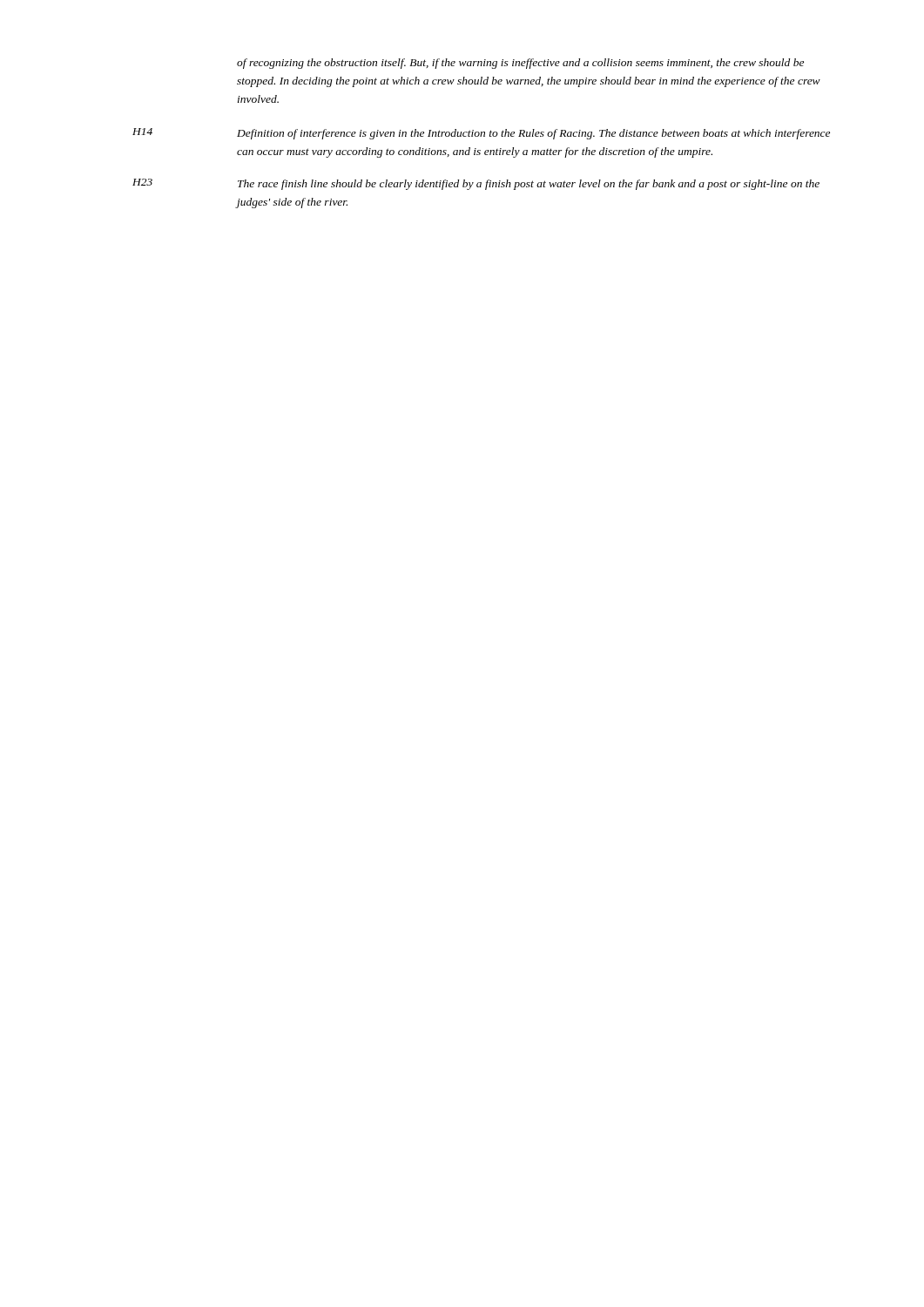Click the passage that begins "H14 Definition of interference is given"
This screenshot has width=924, height=1307.
click(485, 143)
